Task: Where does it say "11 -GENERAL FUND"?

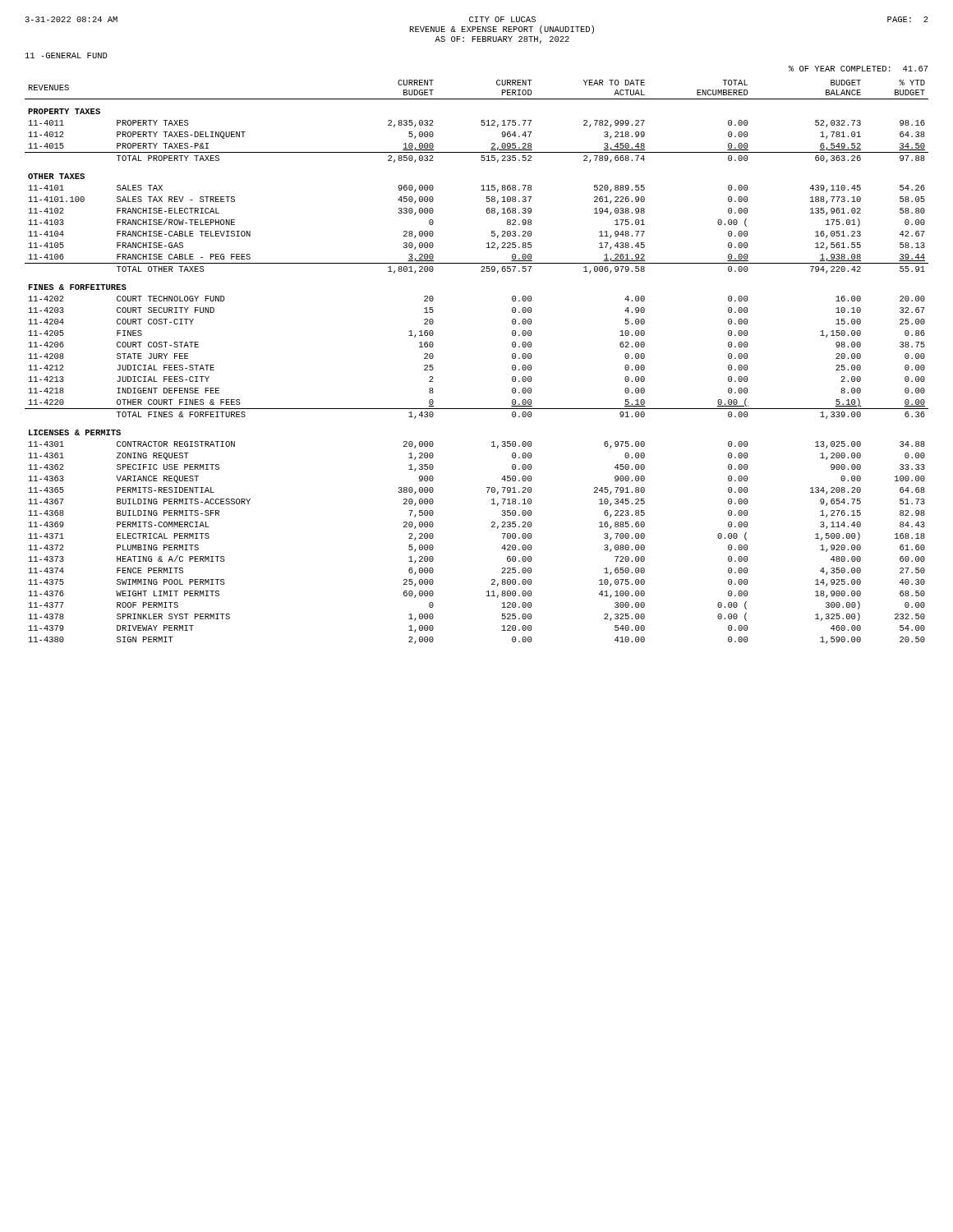Action: pos(66,56)
